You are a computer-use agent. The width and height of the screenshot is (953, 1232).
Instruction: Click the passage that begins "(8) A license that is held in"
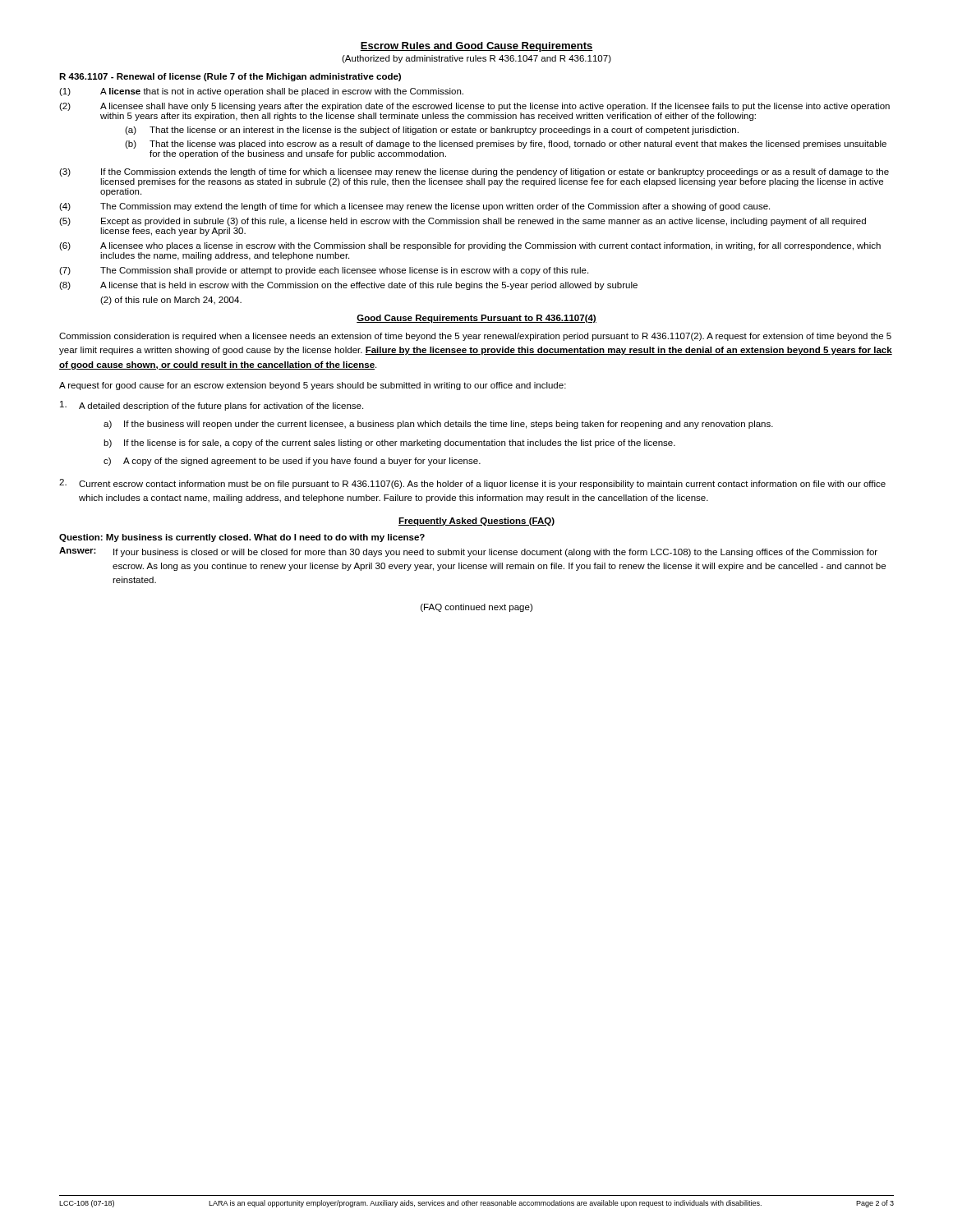[x=476, y=285]
